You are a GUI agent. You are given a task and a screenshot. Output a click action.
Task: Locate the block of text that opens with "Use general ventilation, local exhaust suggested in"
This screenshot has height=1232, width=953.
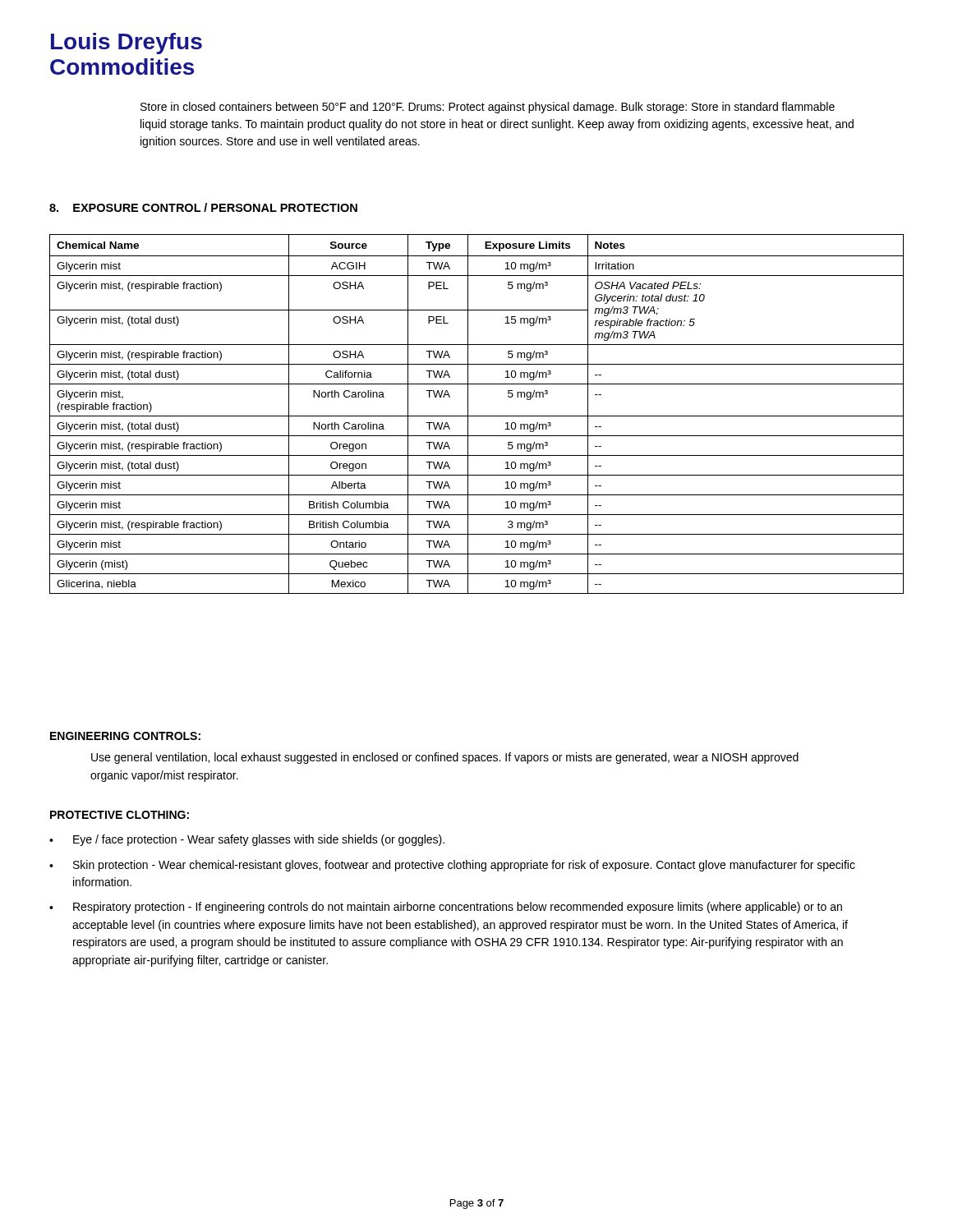click(445, 766)
